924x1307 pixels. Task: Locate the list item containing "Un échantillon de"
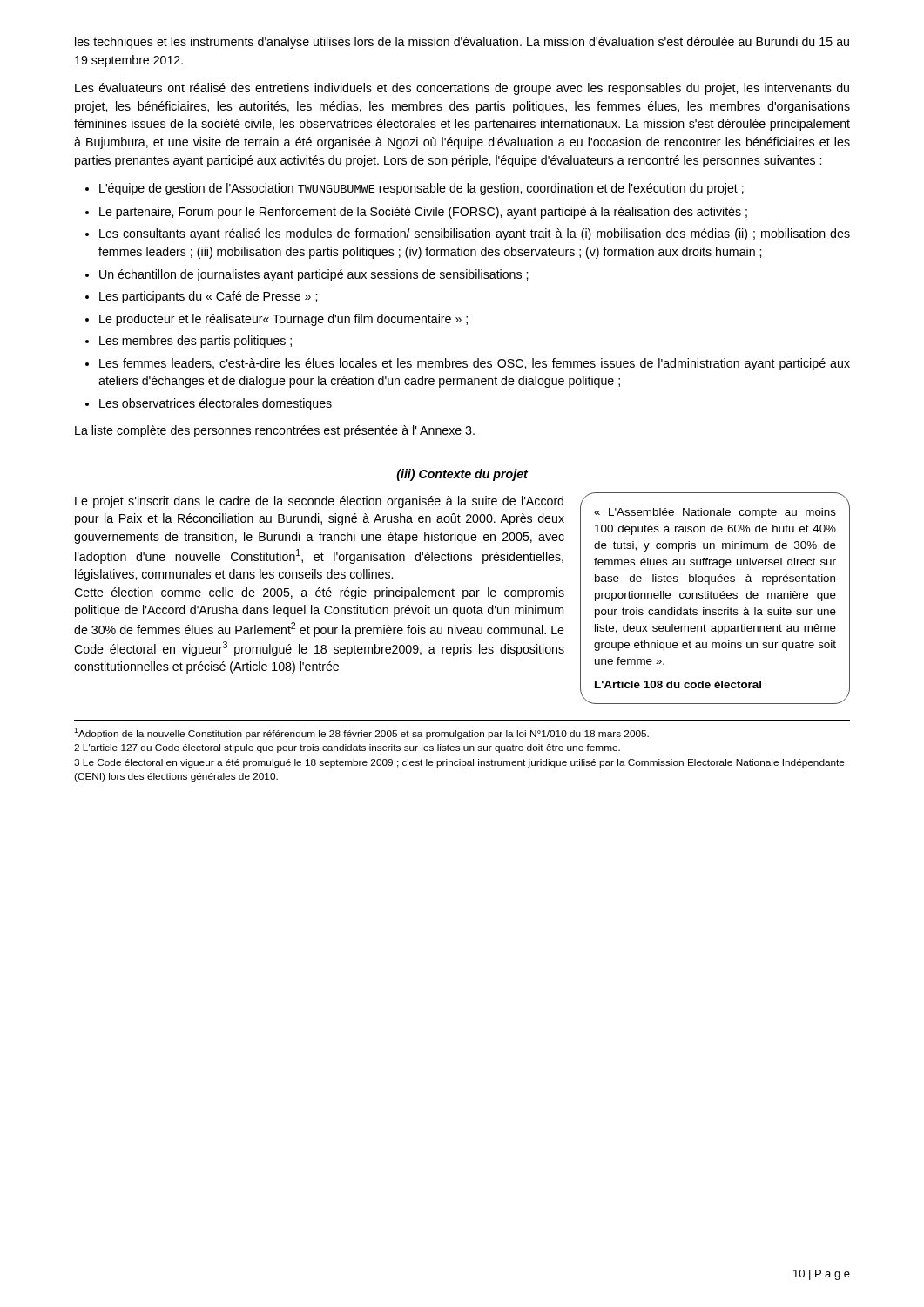click(314, 274)
